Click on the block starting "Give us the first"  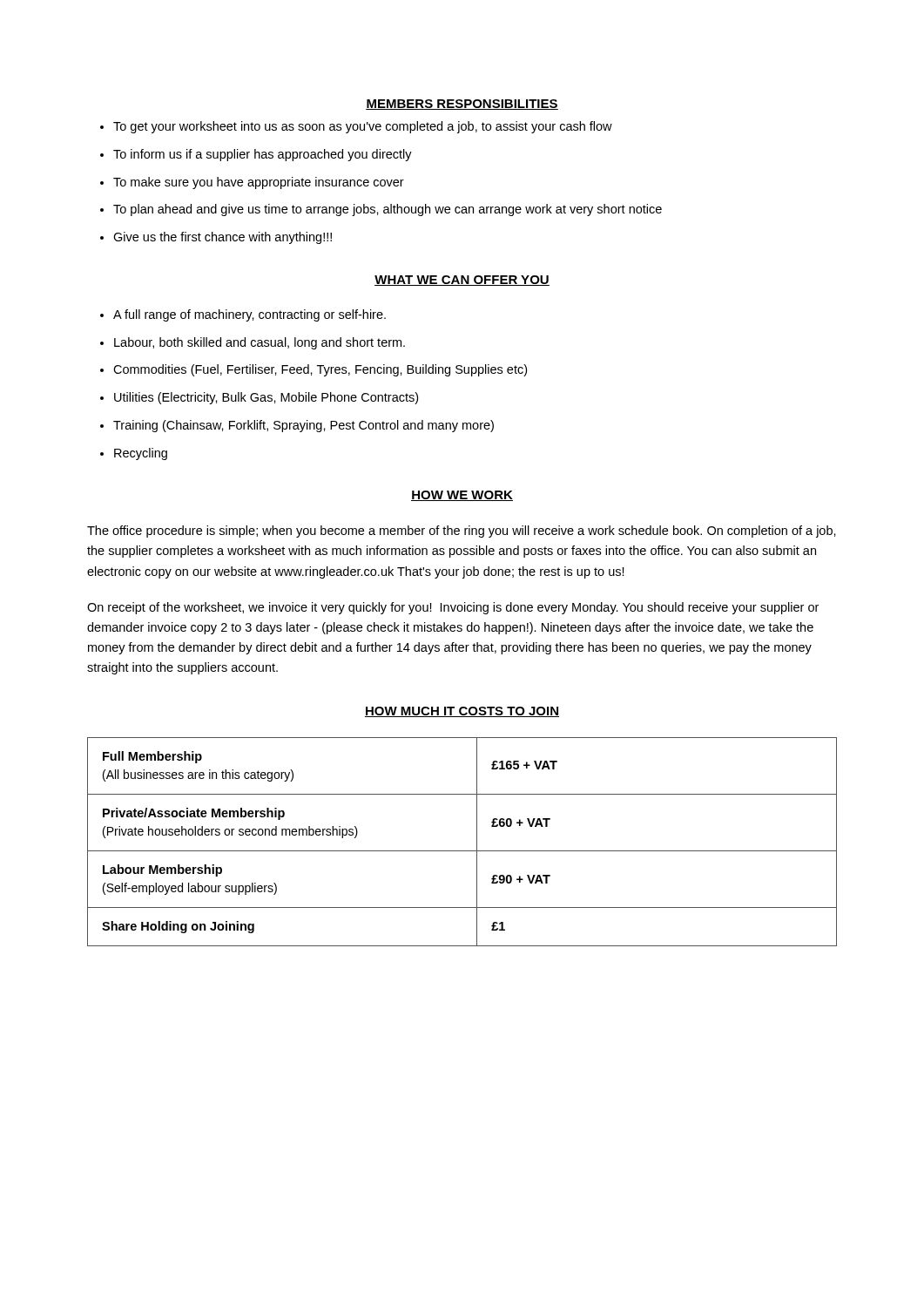[x=223, y=237]
